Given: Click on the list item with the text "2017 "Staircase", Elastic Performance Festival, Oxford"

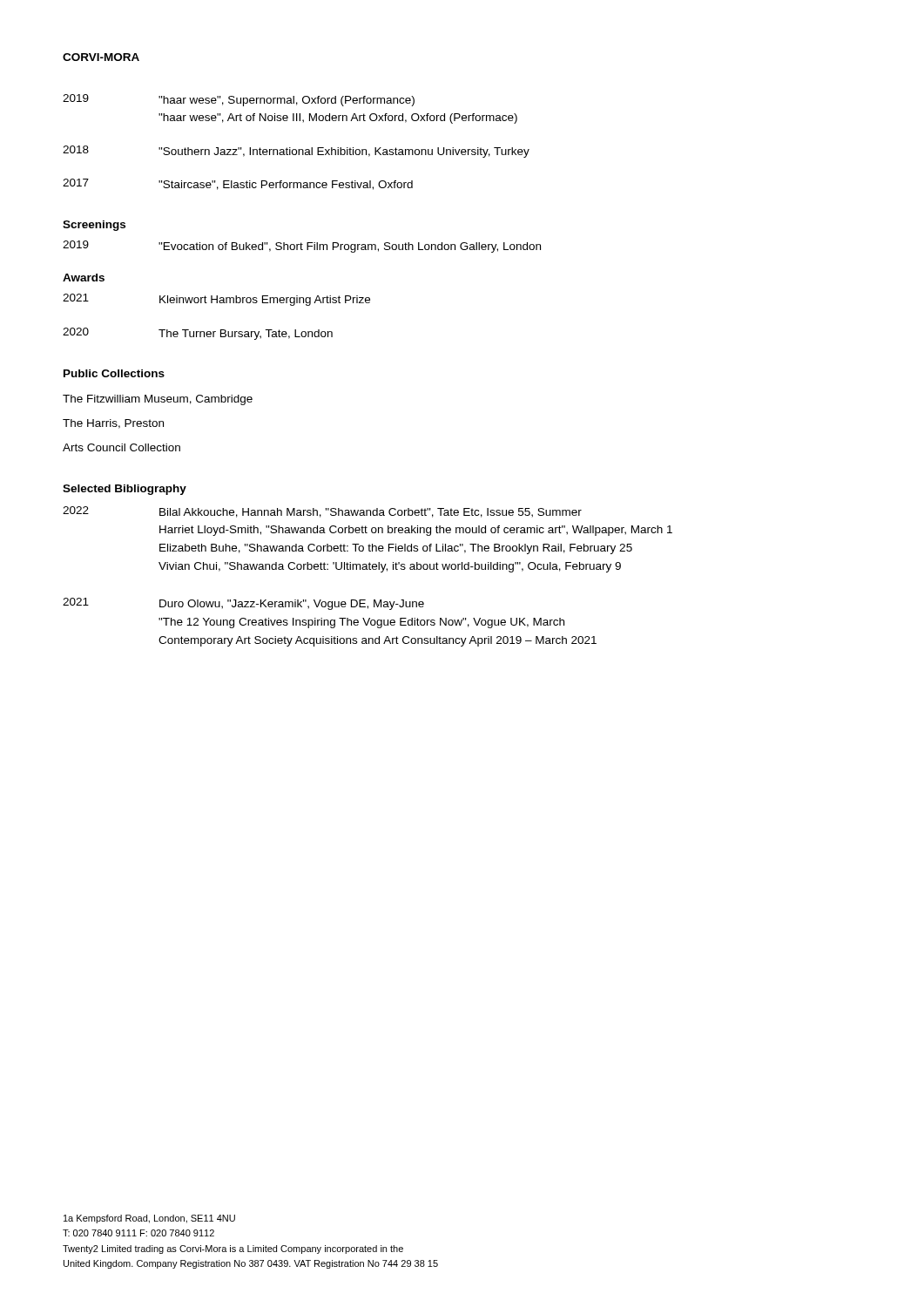Looking at the screenshot, I should (238, 184).
